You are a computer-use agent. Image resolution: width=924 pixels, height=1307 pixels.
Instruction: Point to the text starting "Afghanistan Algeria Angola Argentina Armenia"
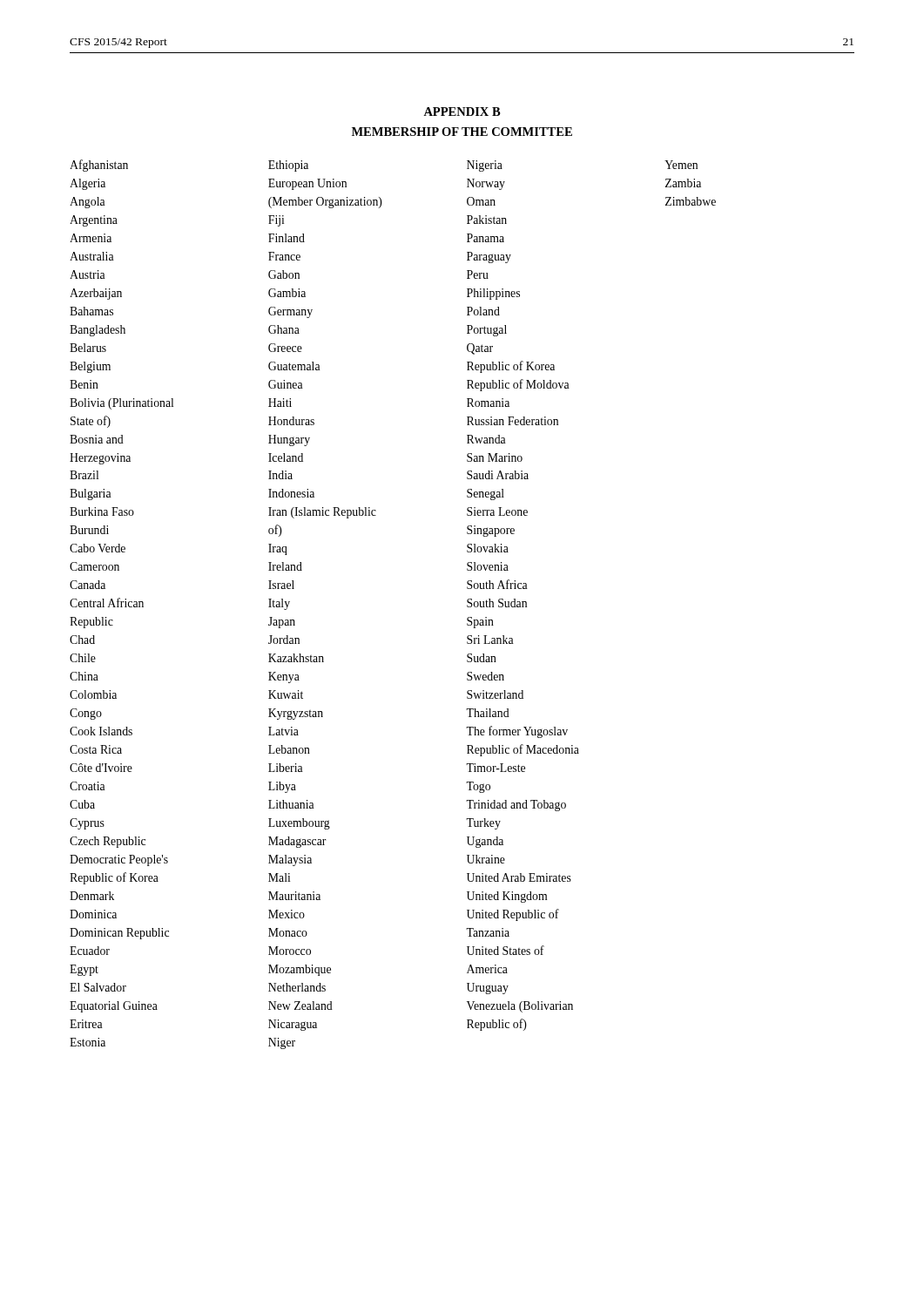pyautogui.click(x=99, y=166)
